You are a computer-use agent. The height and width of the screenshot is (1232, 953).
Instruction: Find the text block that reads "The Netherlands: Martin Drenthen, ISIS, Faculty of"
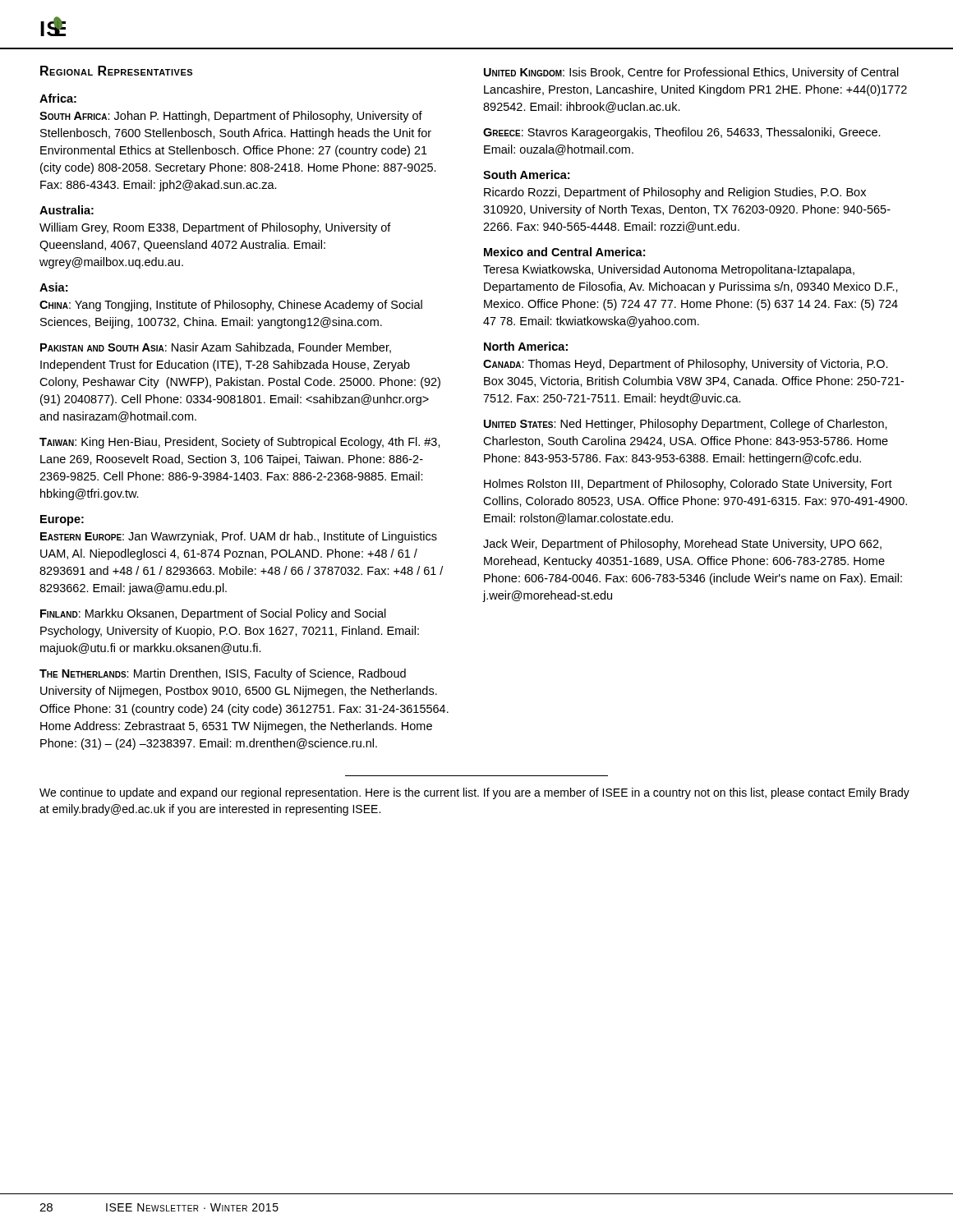[x=245, y=709]
